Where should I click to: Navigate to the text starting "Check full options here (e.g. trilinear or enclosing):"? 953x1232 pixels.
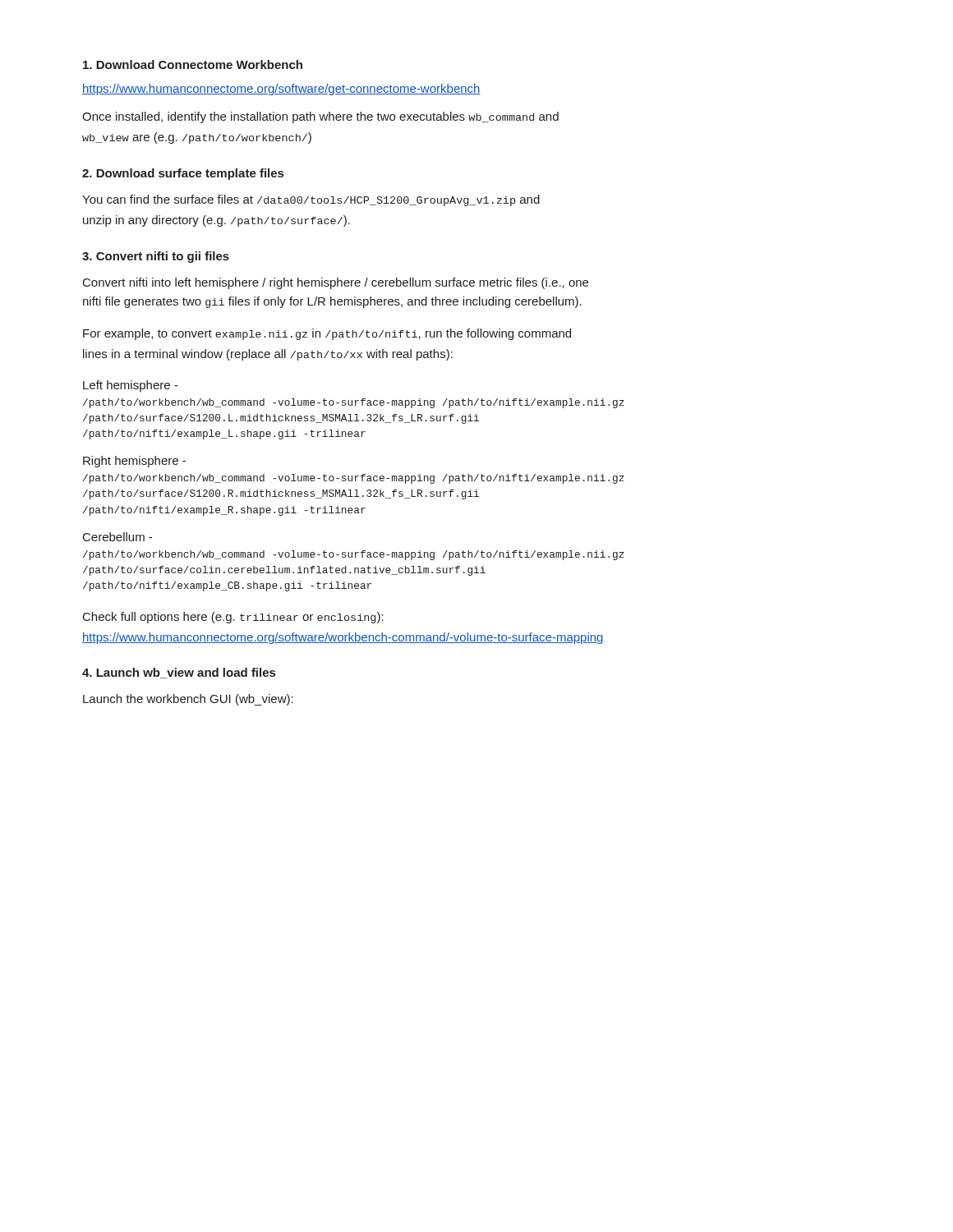[x=343, y=627]
